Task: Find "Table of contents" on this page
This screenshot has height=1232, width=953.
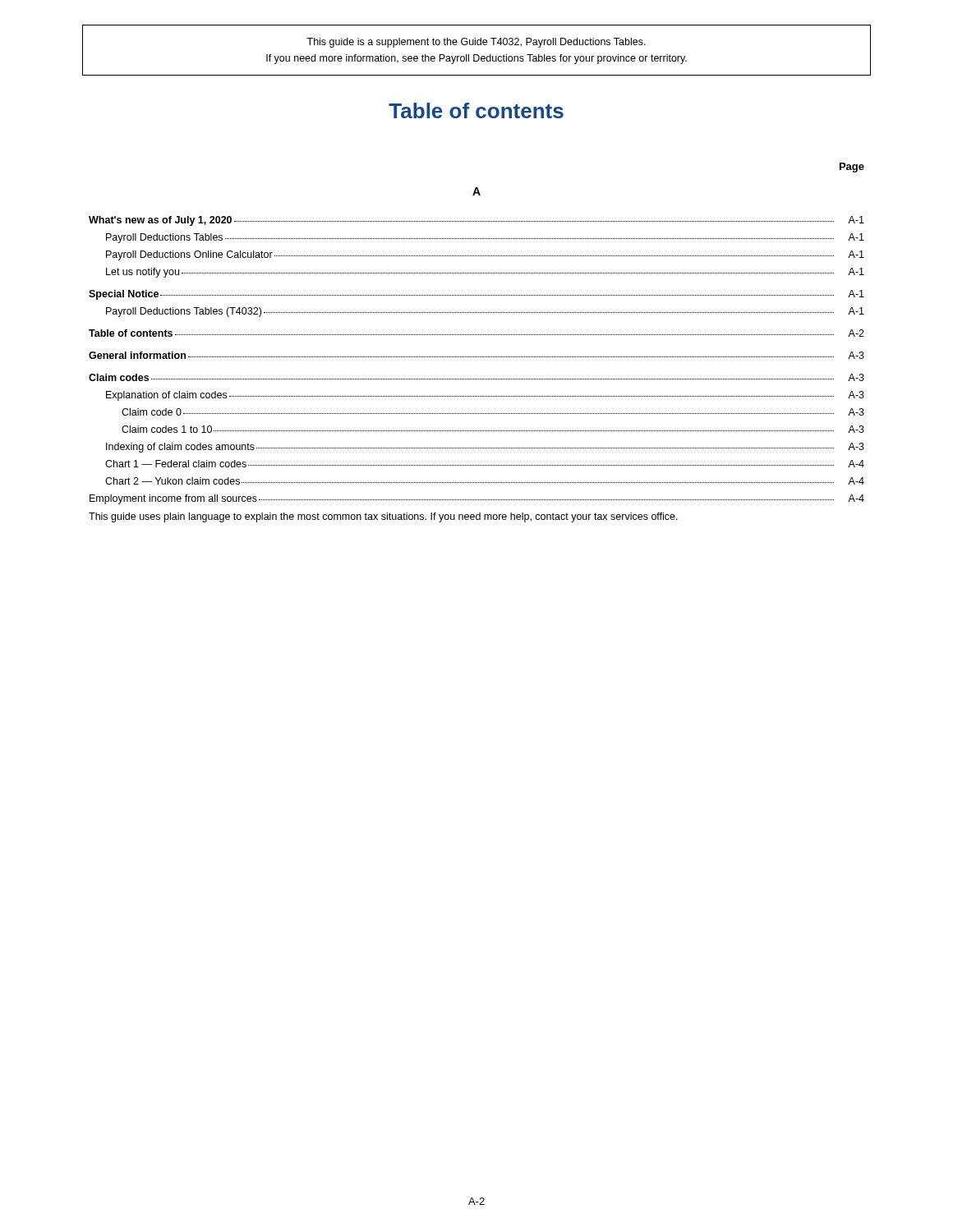Action: click(476, 111)
